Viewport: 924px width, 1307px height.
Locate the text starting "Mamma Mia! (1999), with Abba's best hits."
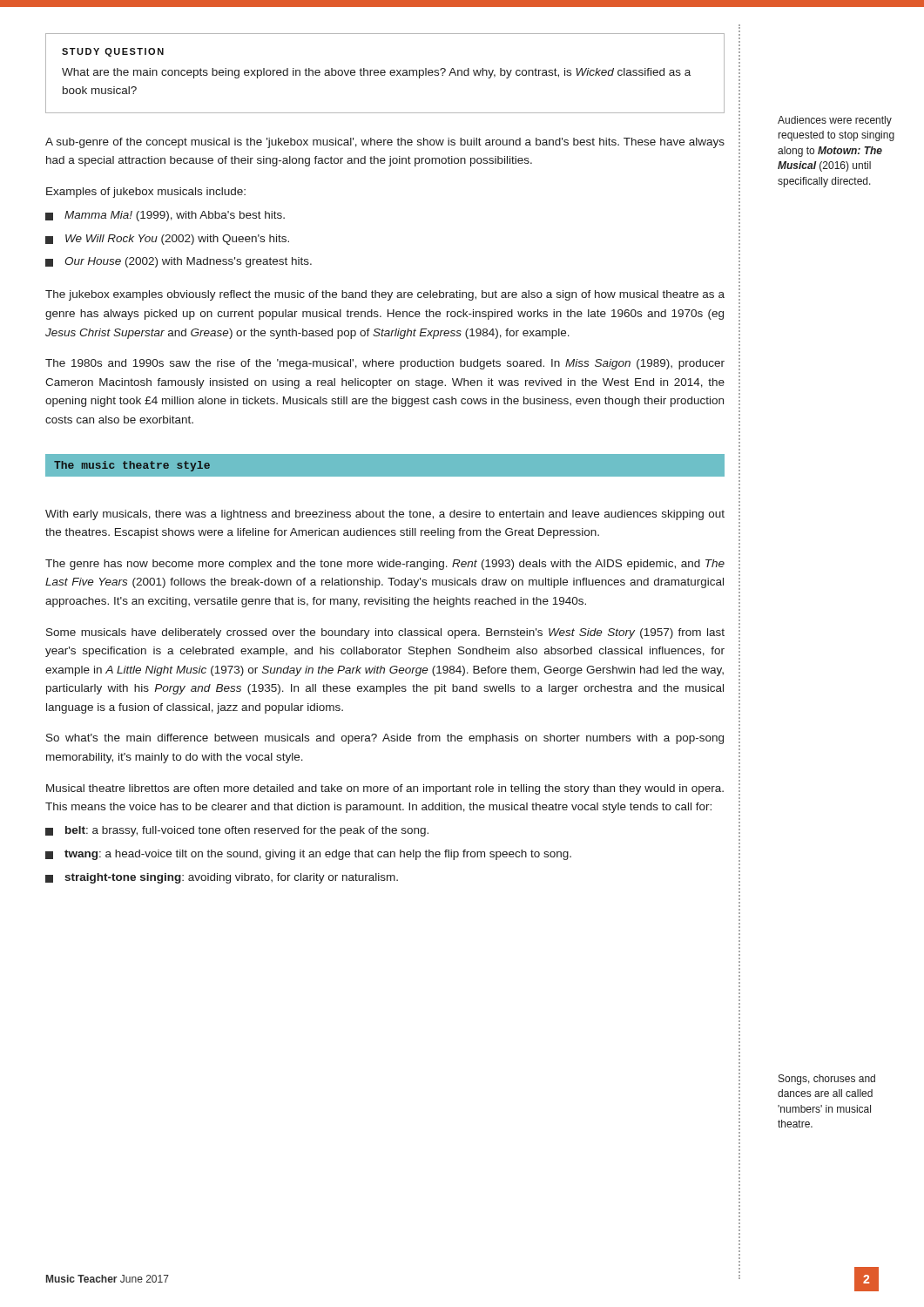165,216
